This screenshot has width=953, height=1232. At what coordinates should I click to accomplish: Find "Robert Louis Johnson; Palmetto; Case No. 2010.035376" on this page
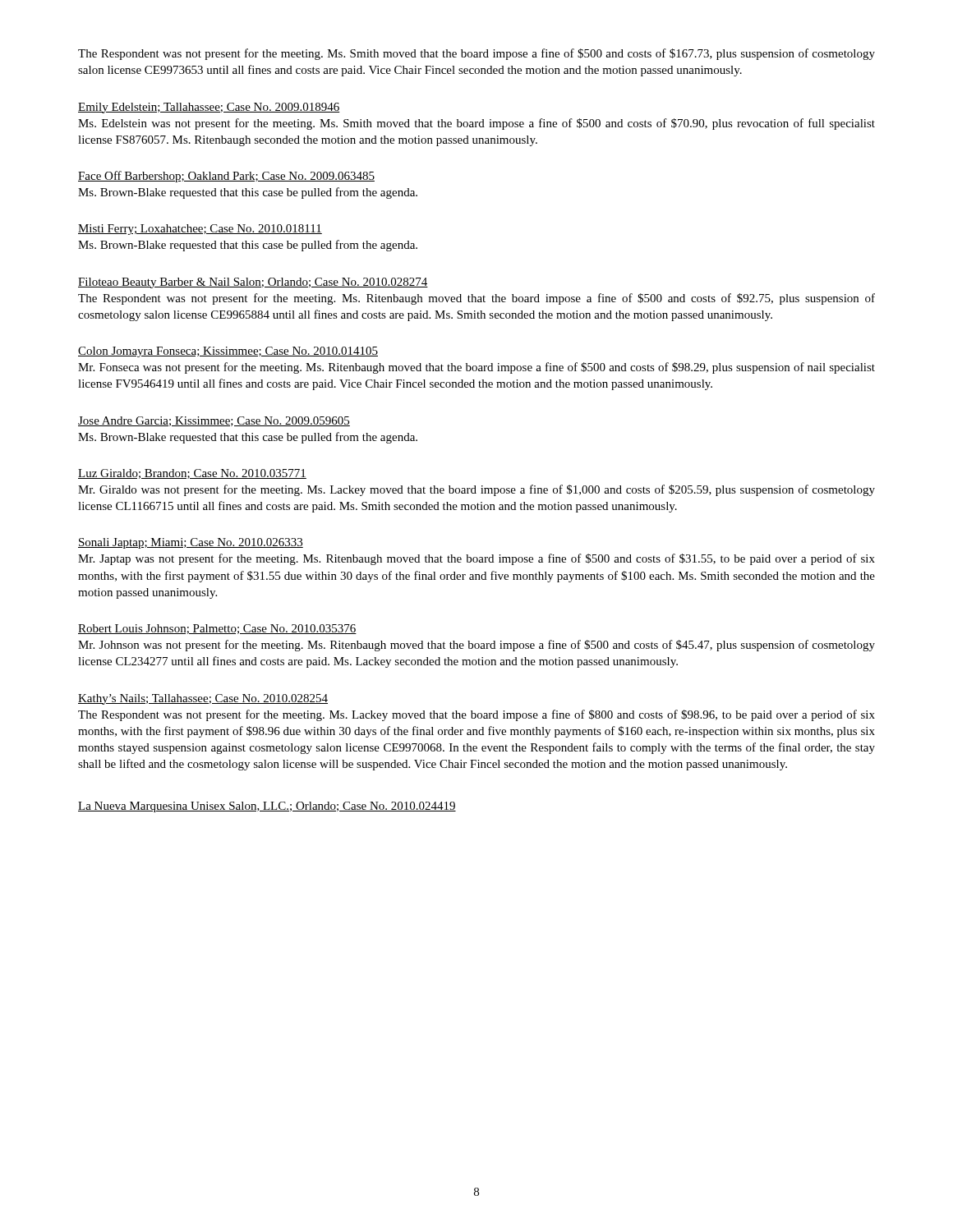(217, 629)
